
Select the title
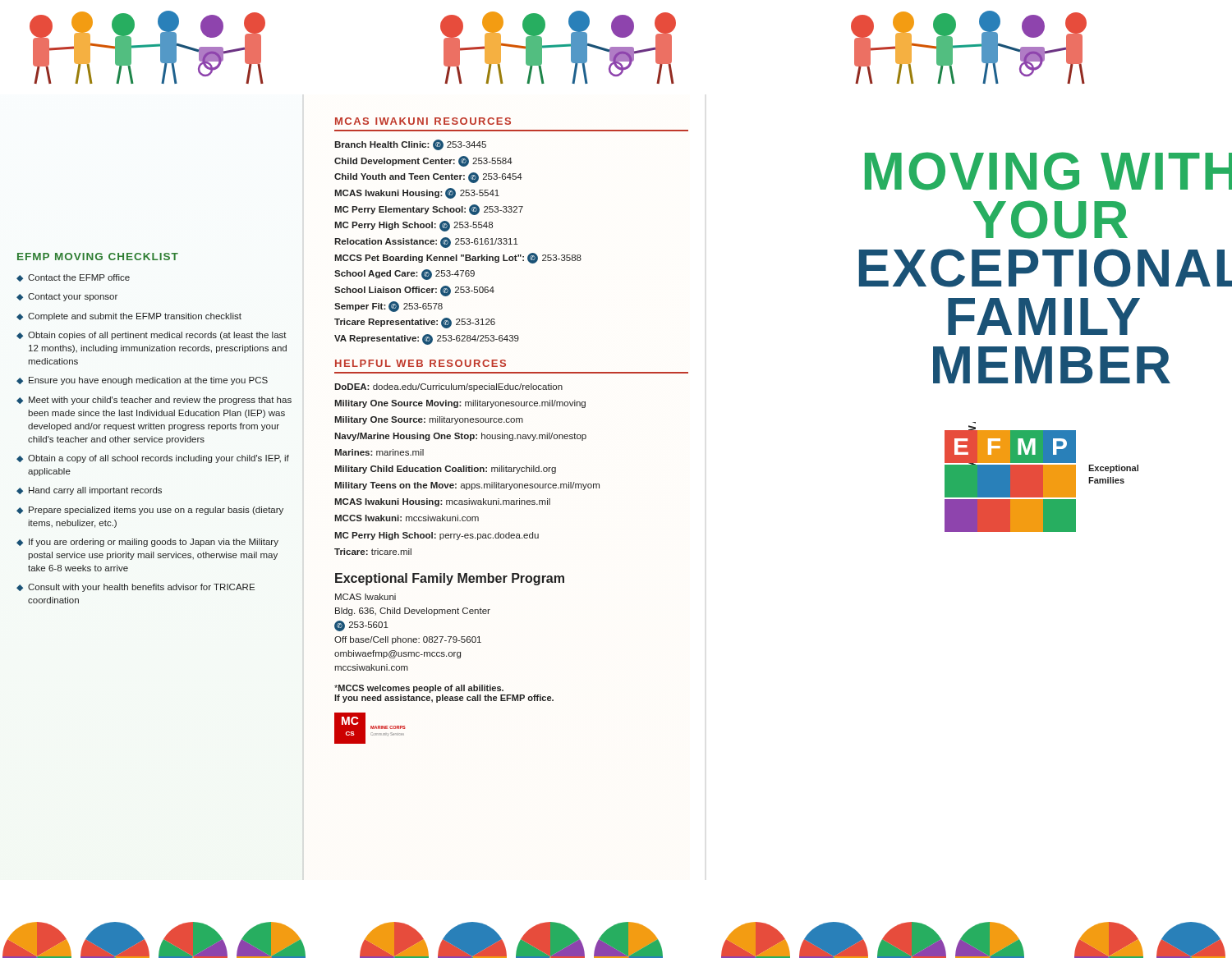point(1044,269)
